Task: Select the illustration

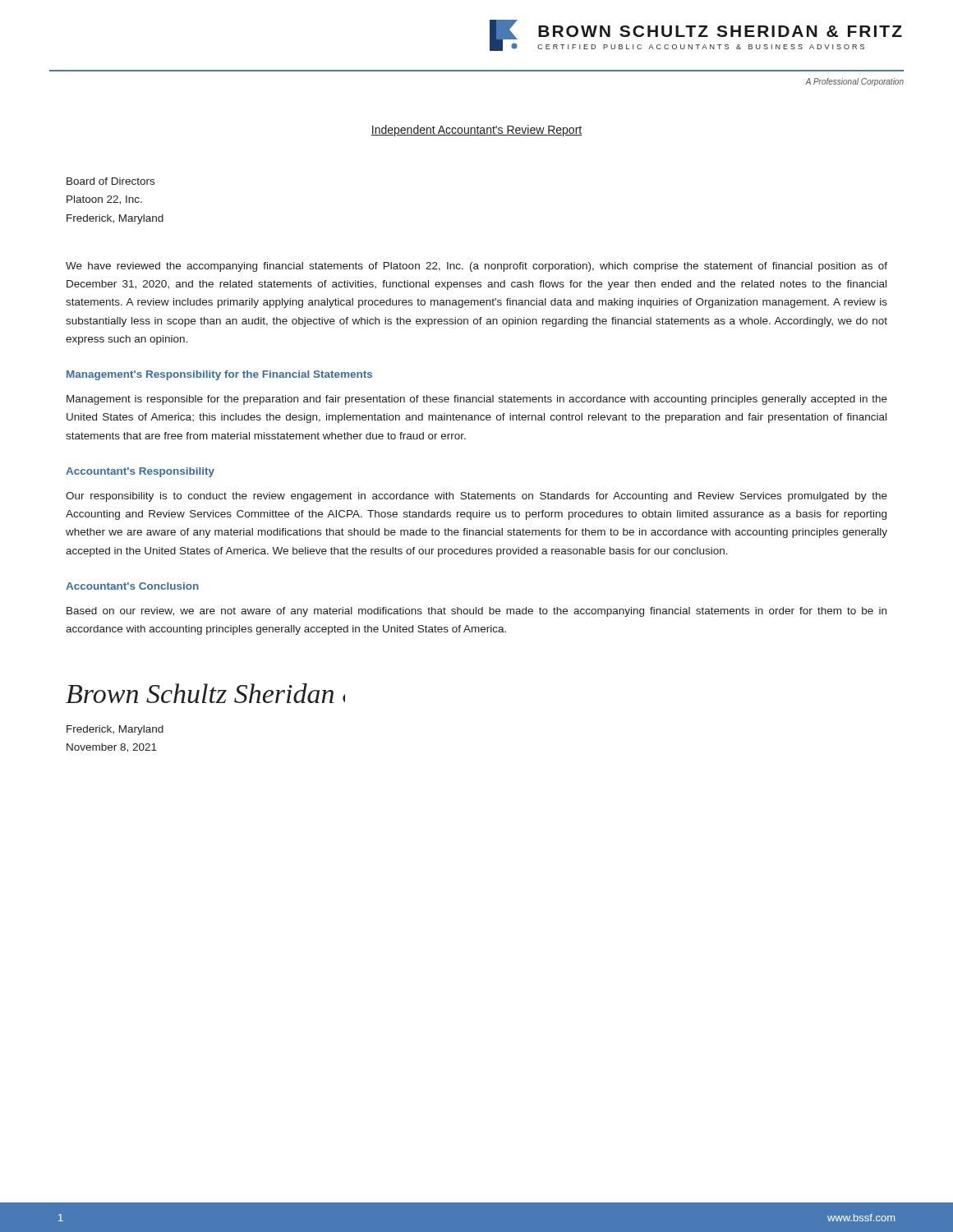Action: pyautogui.click(x=476, y=689)
